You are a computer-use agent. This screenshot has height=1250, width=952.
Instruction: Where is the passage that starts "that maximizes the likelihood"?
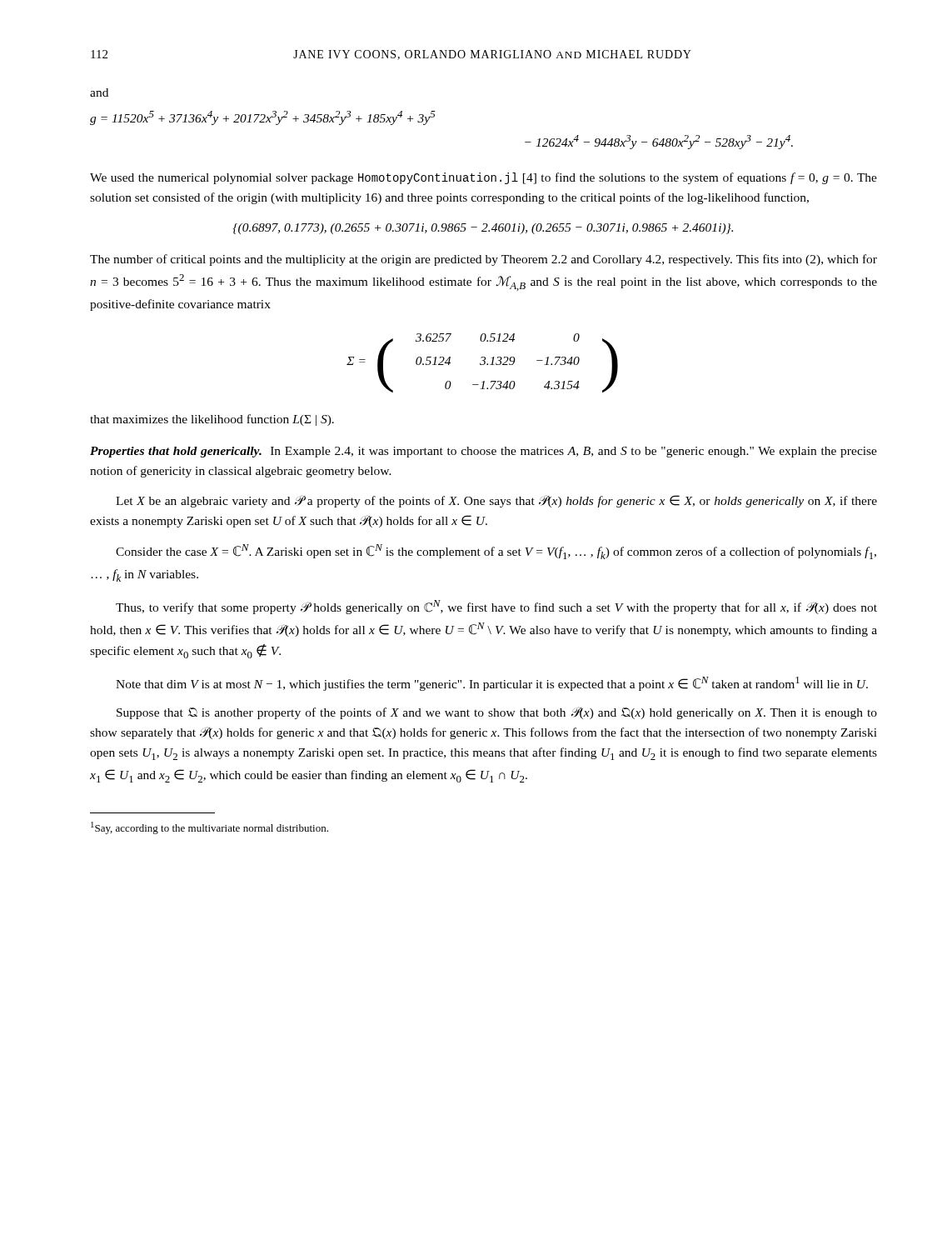(212, 419)
